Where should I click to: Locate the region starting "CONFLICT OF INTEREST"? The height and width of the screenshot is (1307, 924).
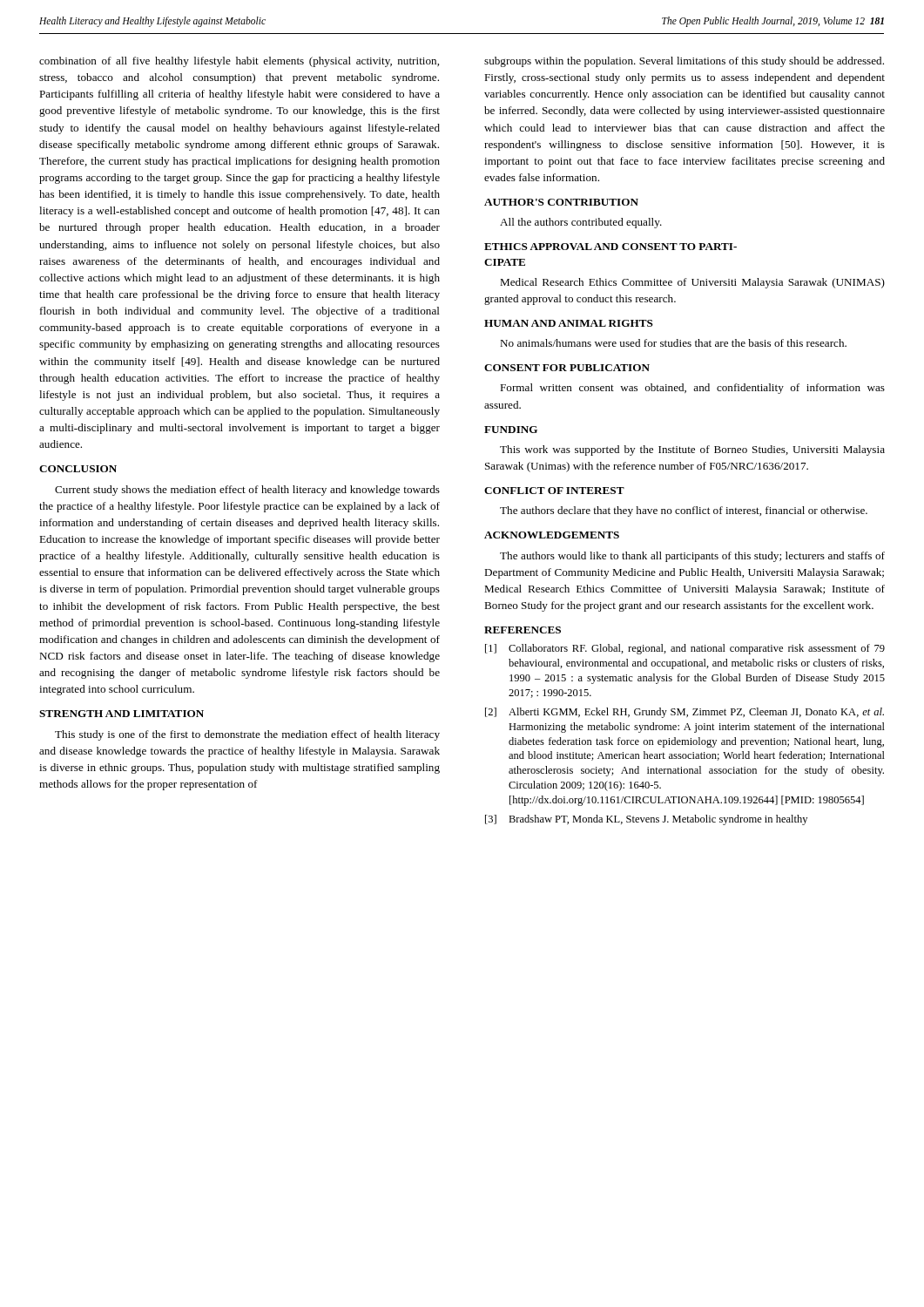coord(554,490)
